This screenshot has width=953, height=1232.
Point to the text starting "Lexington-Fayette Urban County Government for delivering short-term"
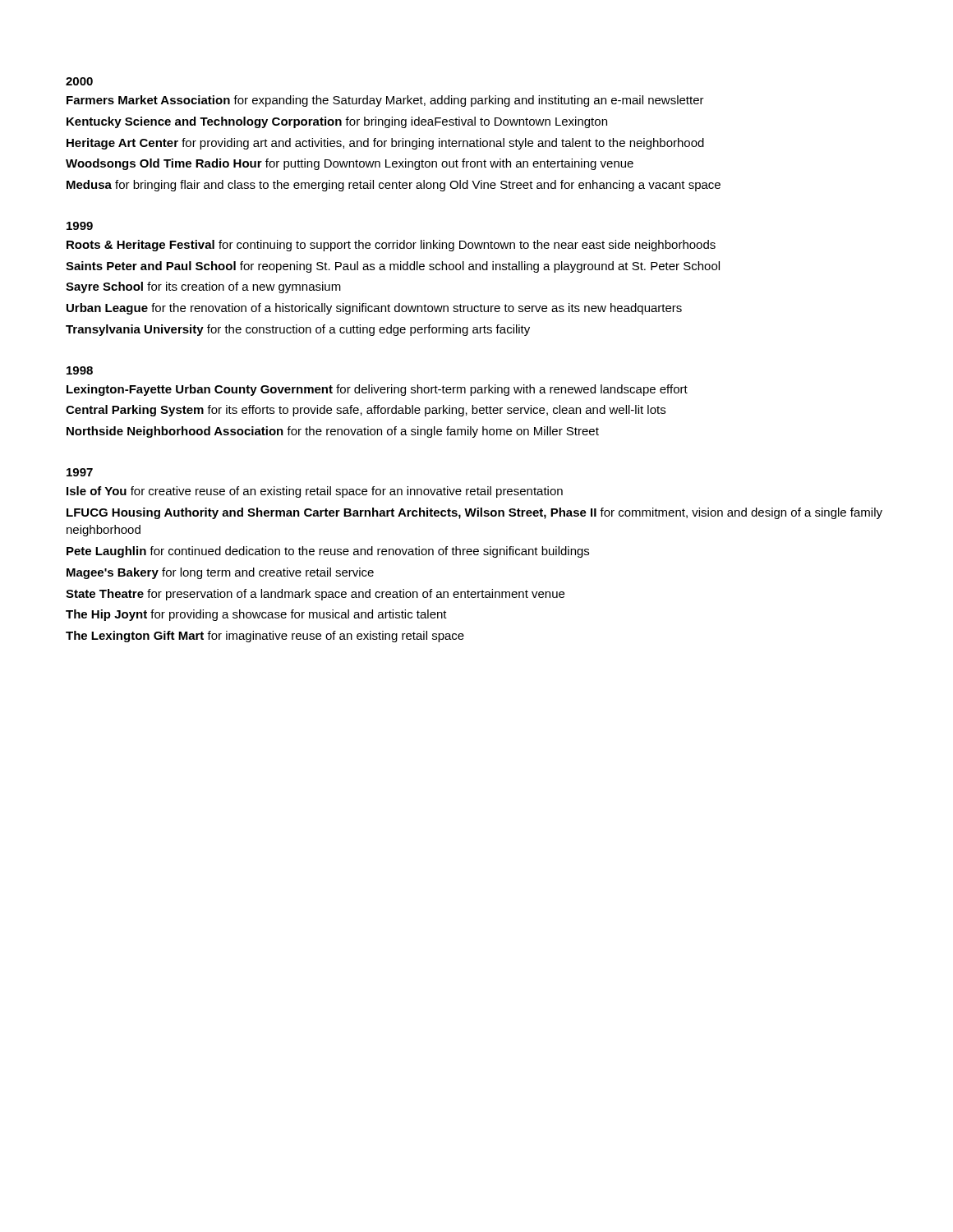(377, 389)
